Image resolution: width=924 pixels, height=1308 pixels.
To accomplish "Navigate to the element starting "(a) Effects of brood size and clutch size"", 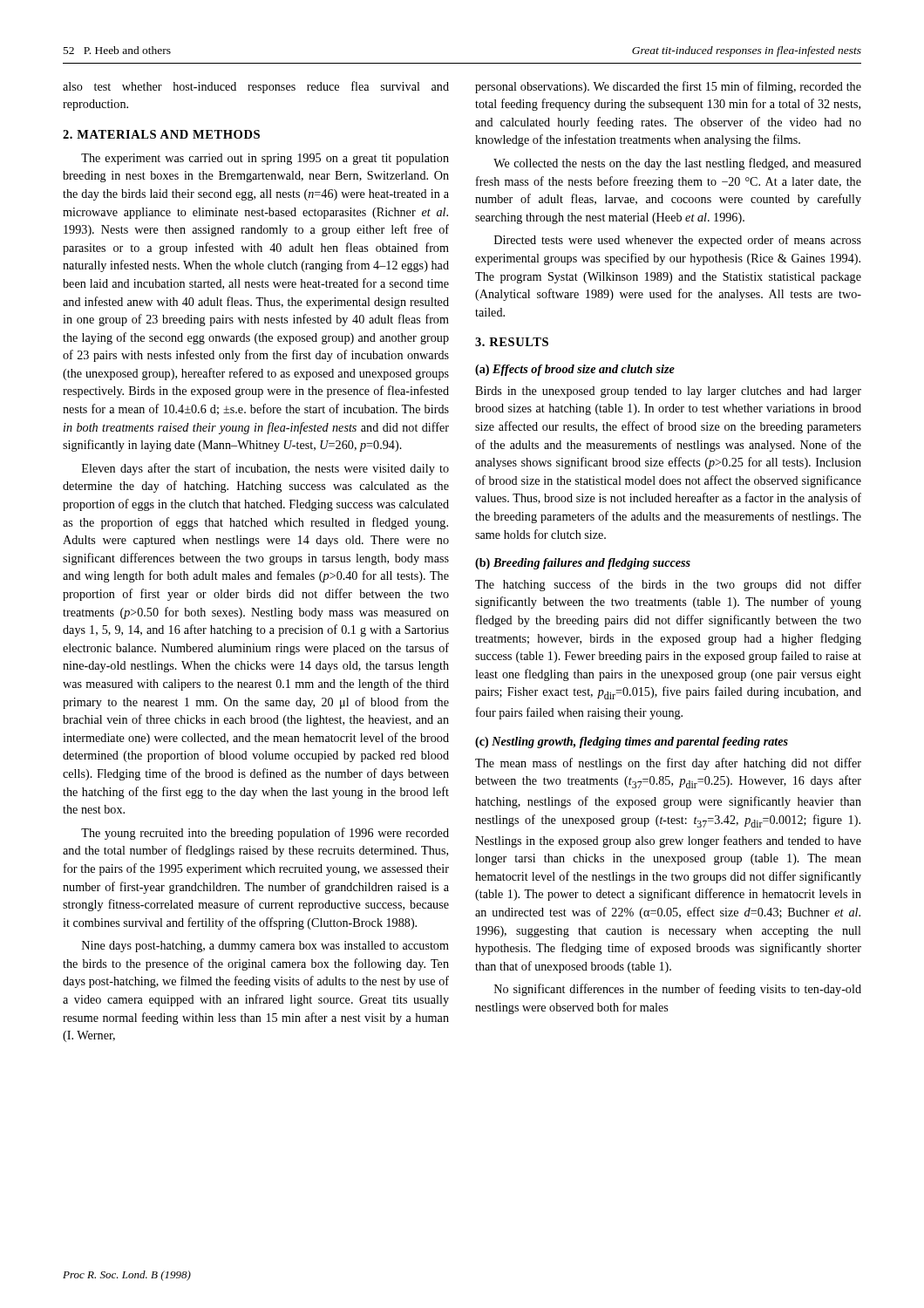I will (x=575, y=369).
